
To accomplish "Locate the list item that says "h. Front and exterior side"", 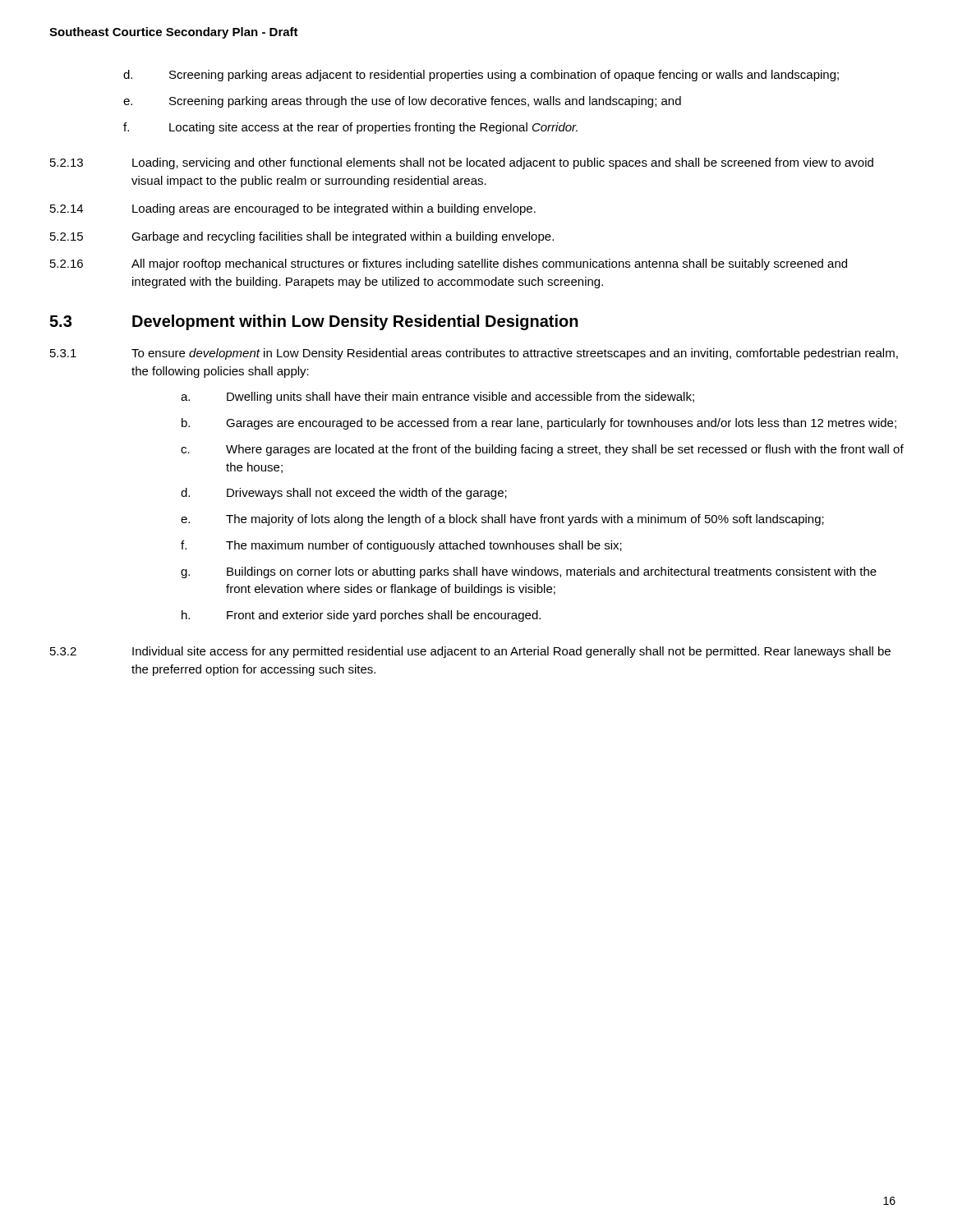I will coord(476,615).
